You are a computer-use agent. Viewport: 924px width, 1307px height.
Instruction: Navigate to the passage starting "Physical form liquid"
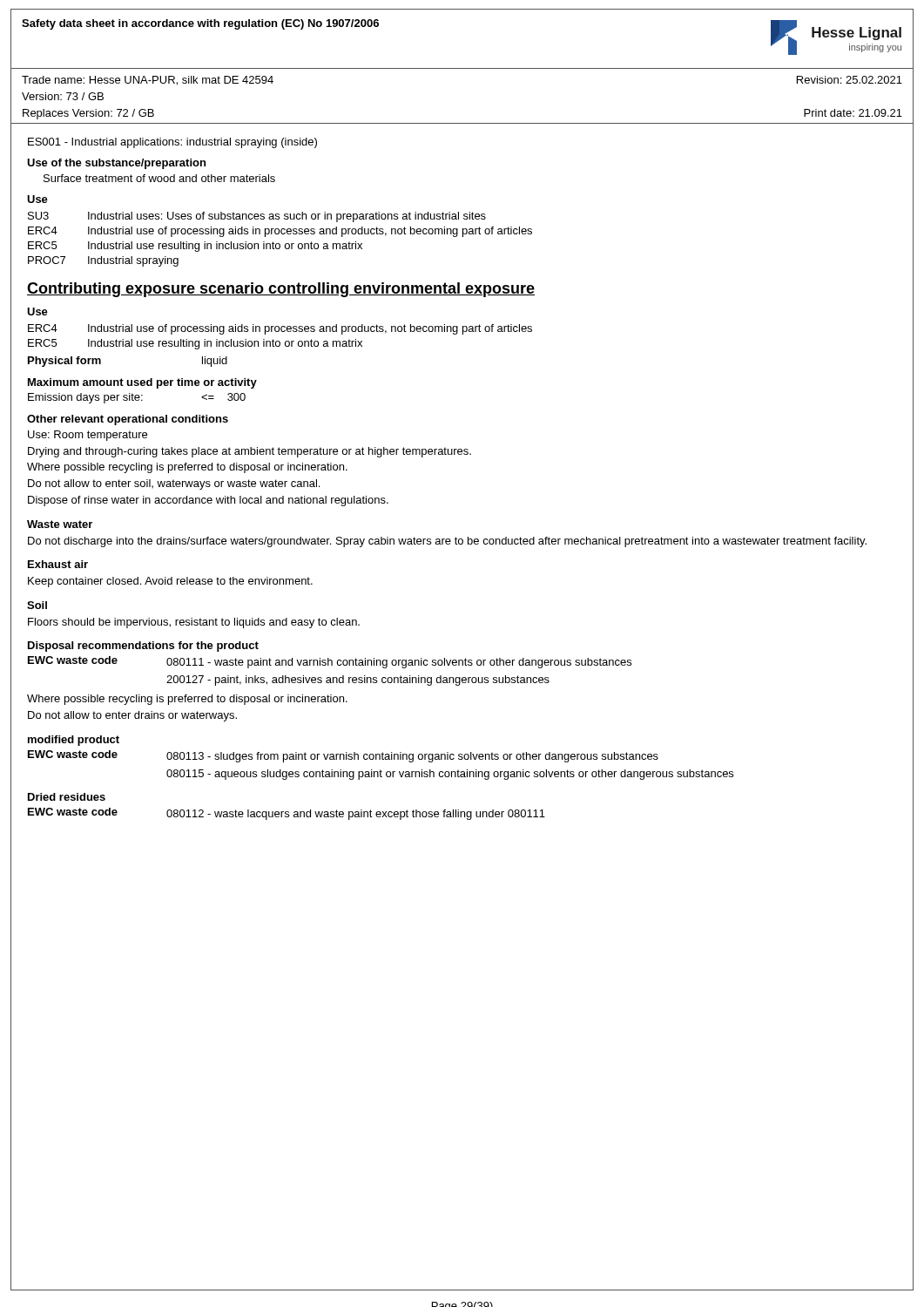point(65,361)
